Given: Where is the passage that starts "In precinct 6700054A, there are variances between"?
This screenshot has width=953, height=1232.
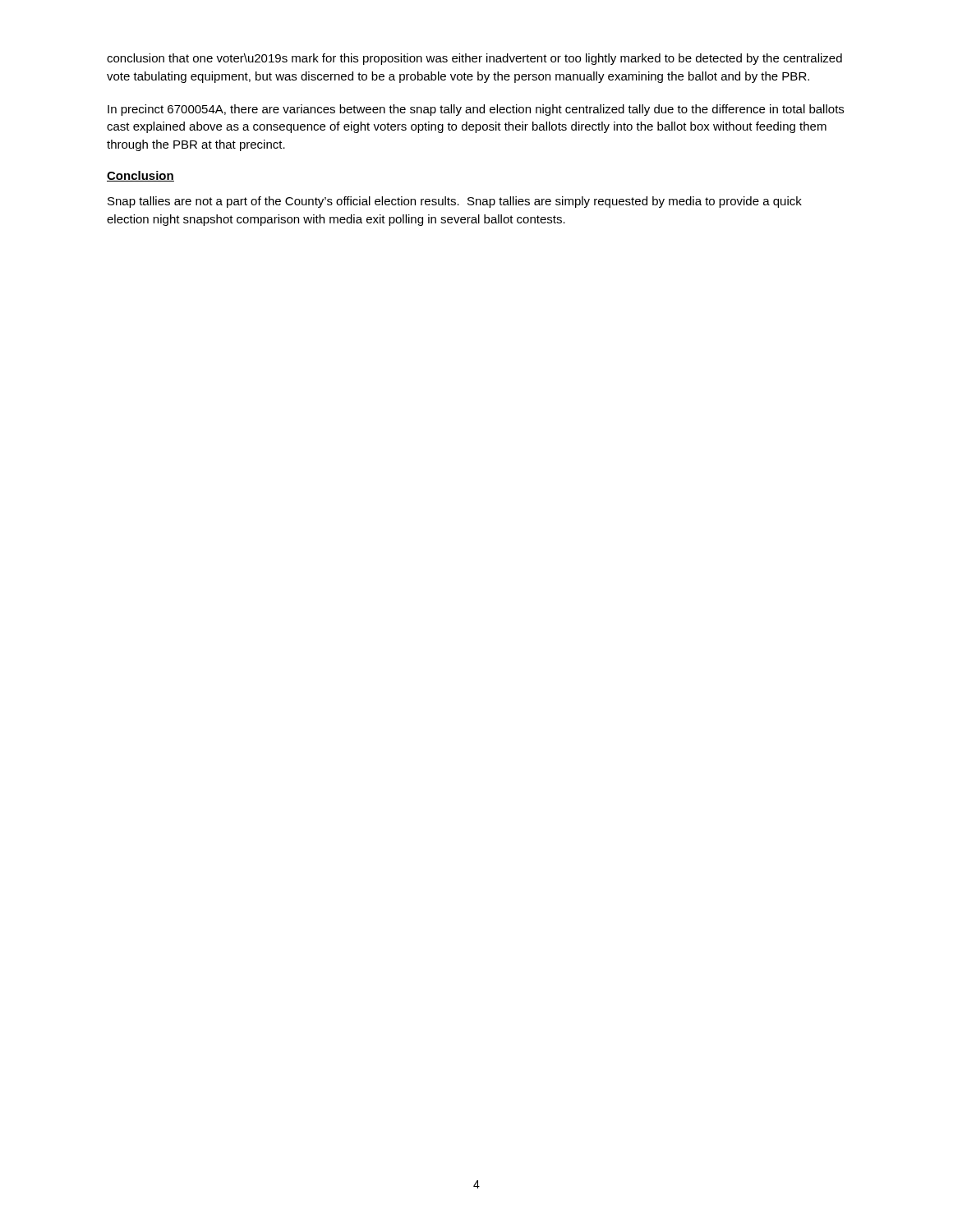Looking at the screenshot, I should point(476,126).
